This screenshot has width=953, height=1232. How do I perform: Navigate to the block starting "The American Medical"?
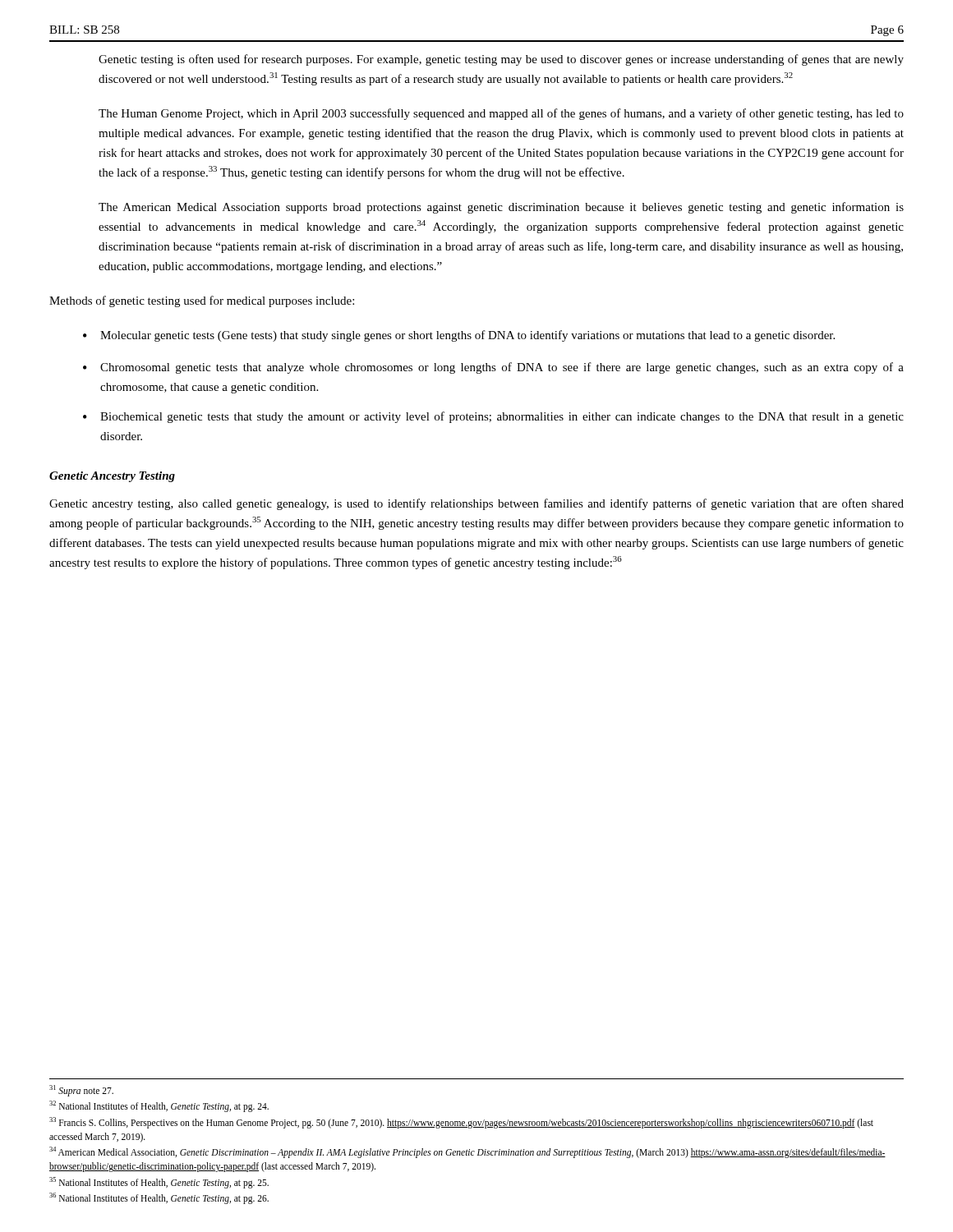click(x=501, y=237)
